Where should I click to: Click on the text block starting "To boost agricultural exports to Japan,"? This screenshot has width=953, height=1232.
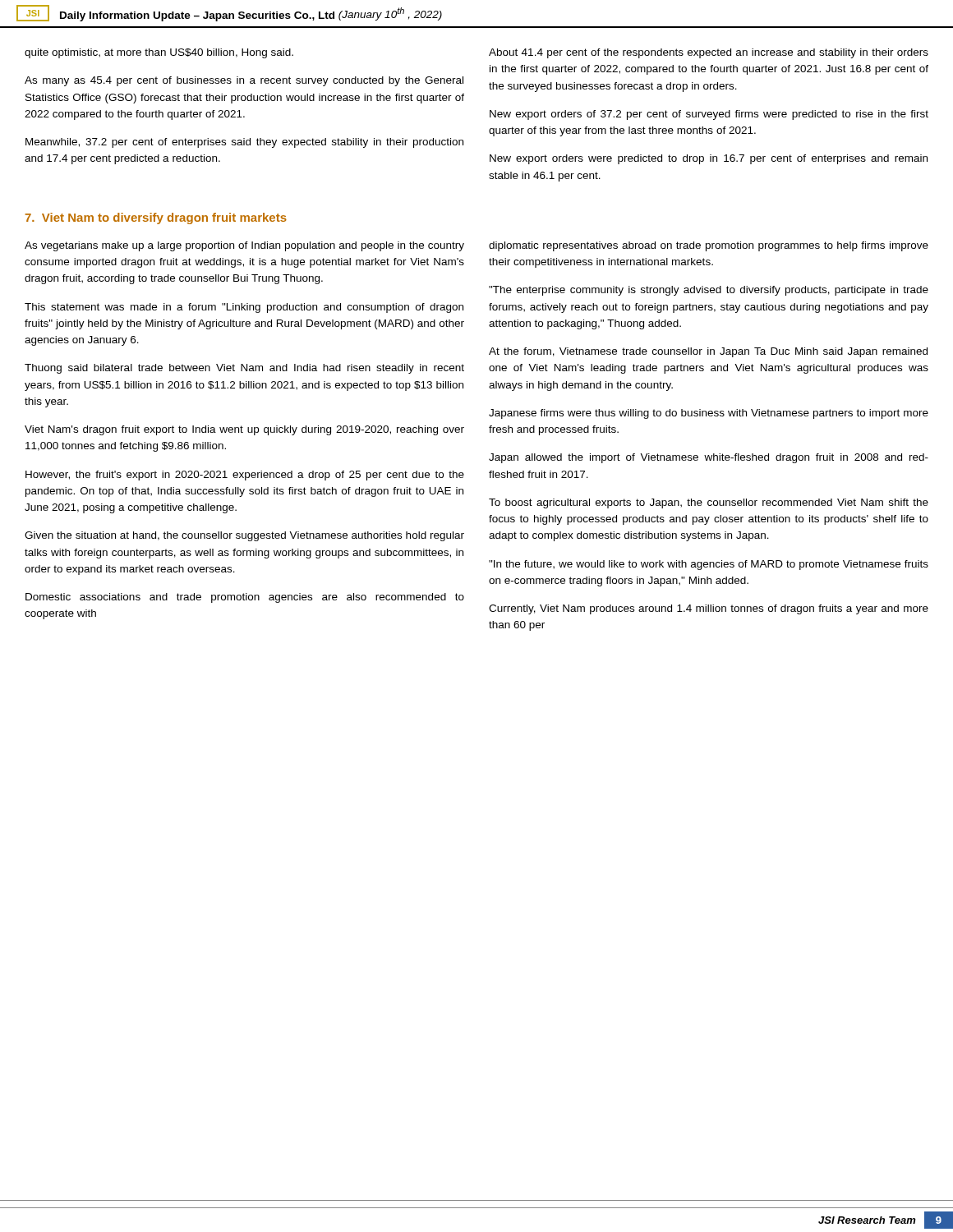pyautogui.click(x=709, y=519)
